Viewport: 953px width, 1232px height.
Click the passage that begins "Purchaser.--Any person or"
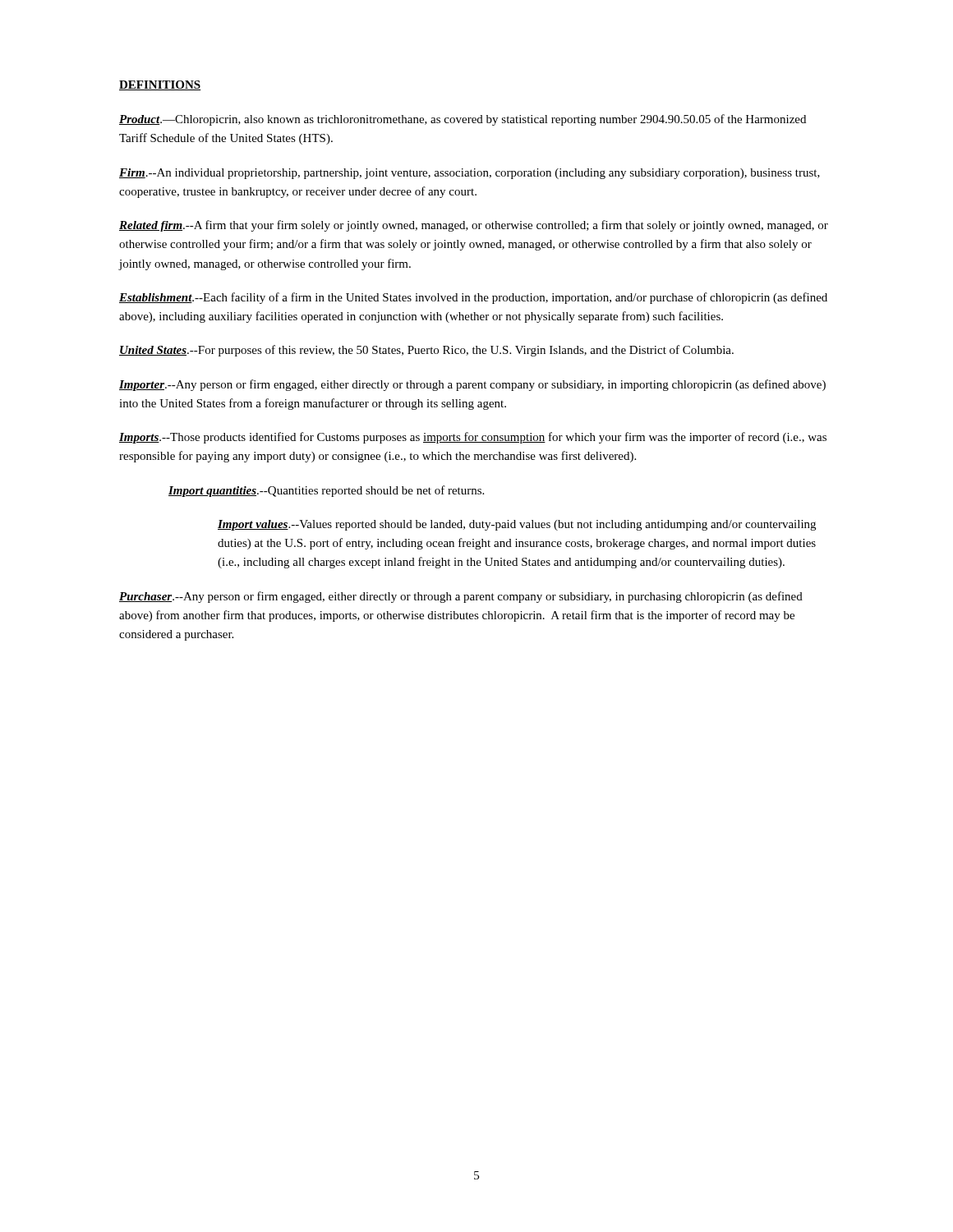[461, 615]
